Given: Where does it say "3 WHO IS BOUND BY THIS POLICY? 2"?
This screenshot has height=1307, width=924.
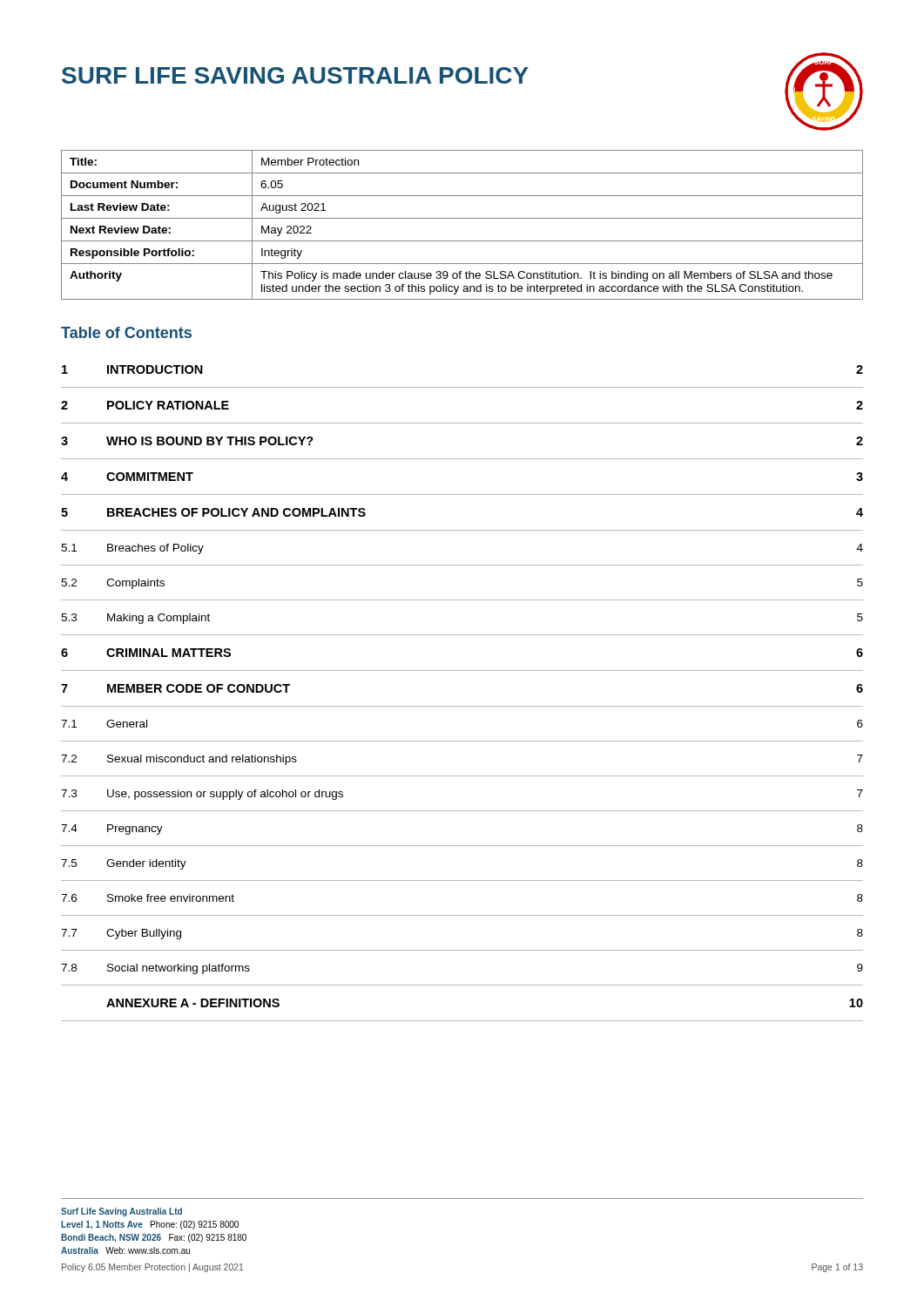Looking at the screenshot, I should click(x=64, y=440).
